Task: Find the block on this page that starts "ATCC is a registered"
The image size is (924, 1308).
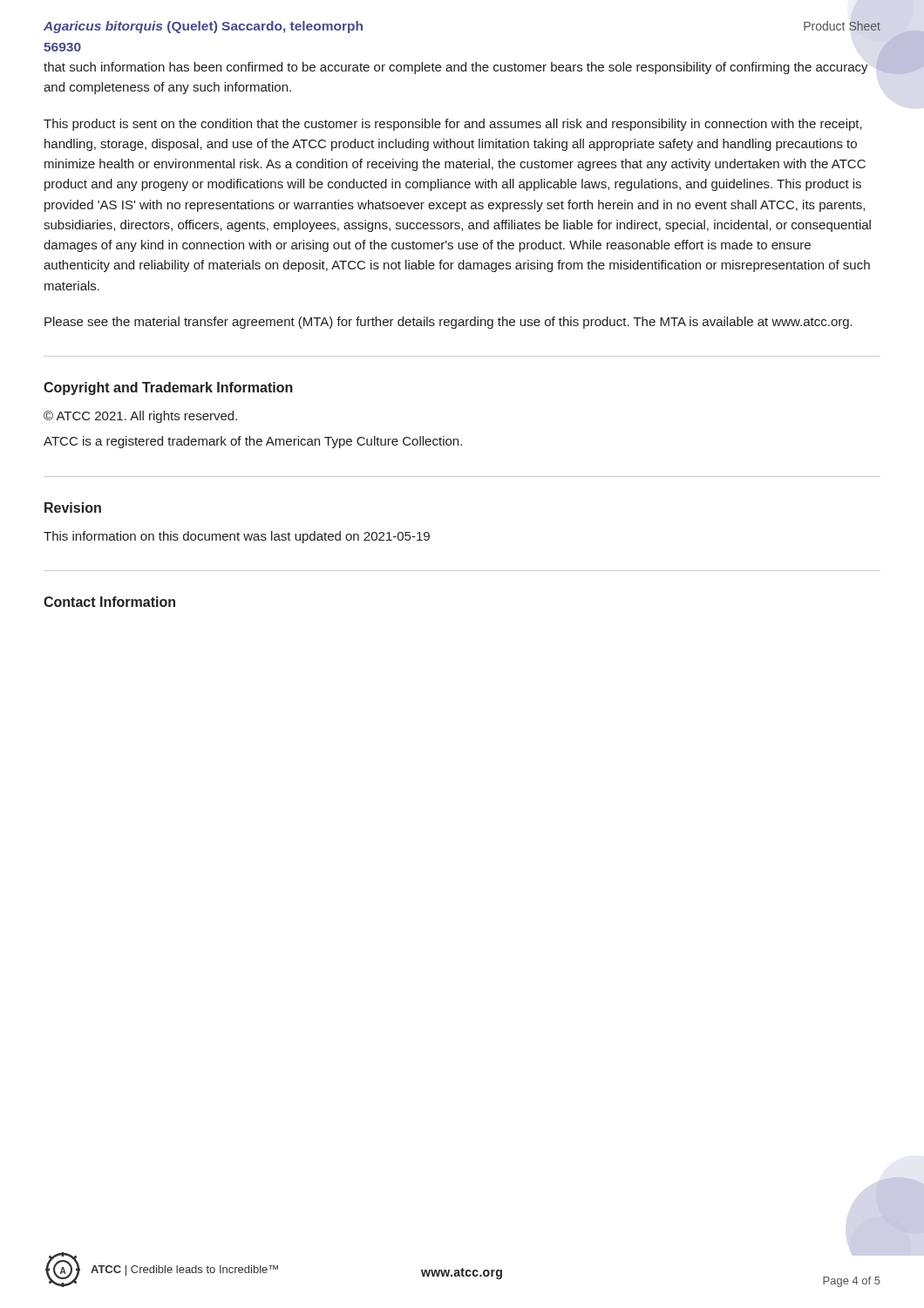Action: coord(253,441)
